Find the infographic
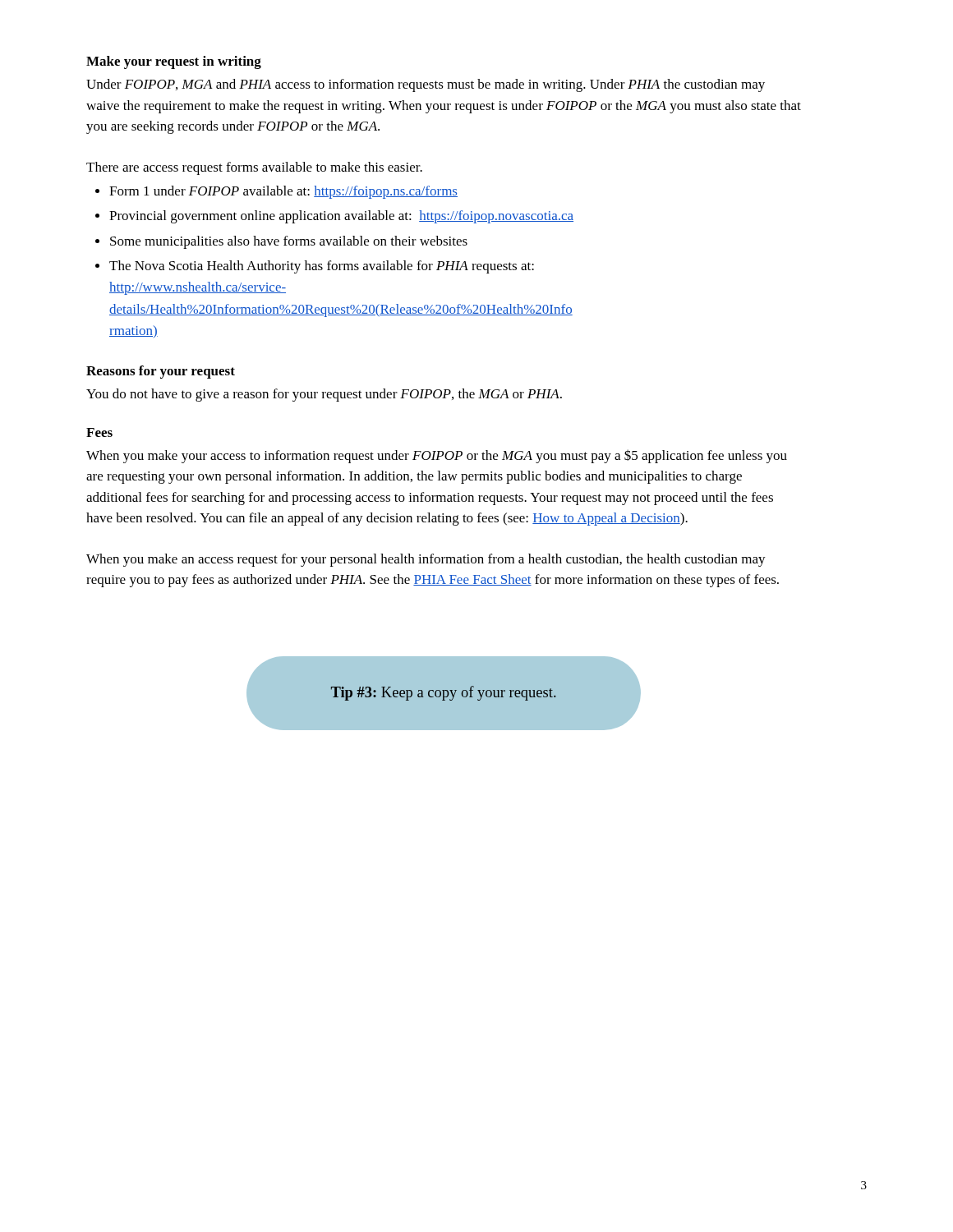The width and height of the screenshot is (953, 1232). [444, 678]
